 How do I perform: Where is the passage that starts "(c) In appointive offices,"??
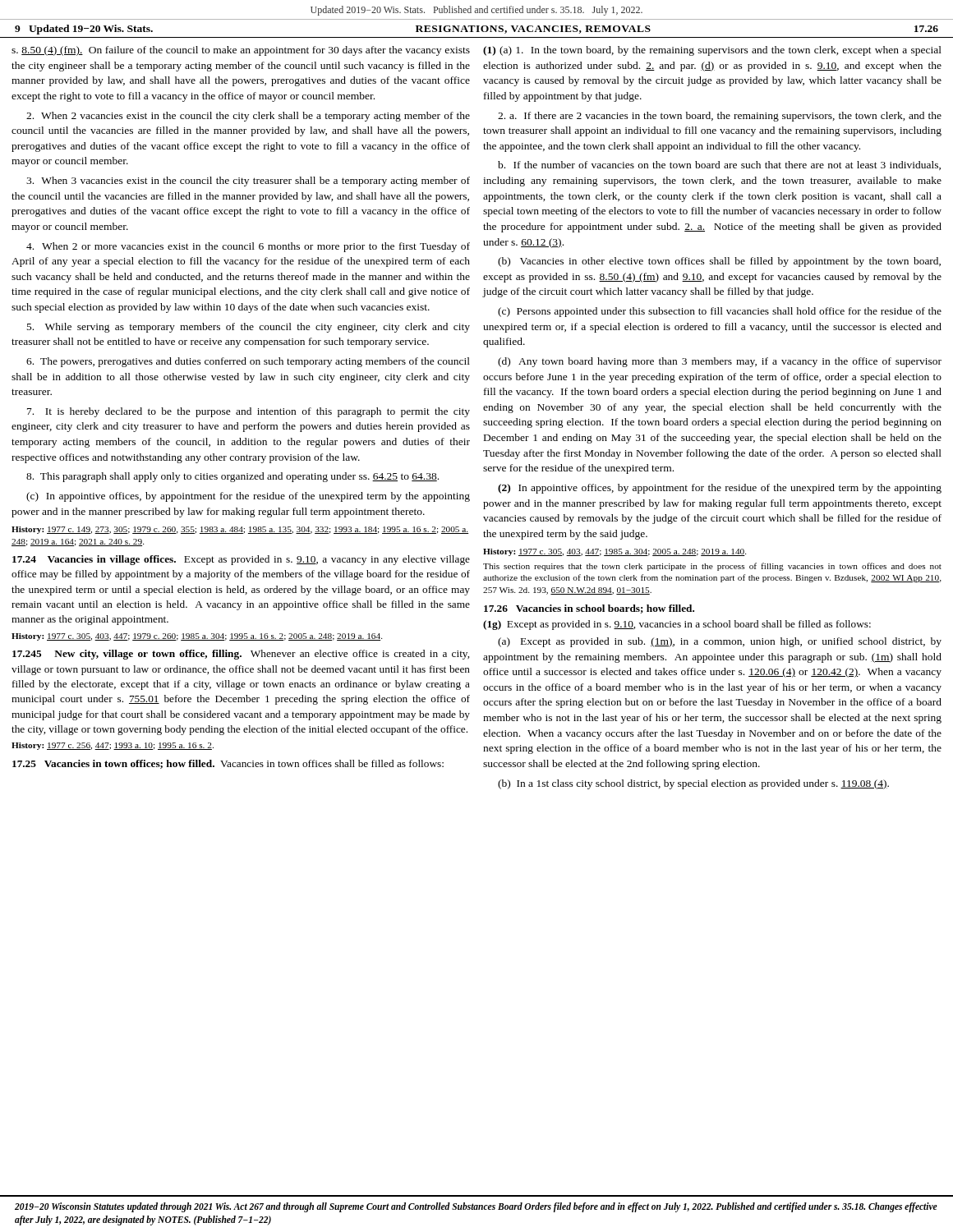click(x=241, y=504)
